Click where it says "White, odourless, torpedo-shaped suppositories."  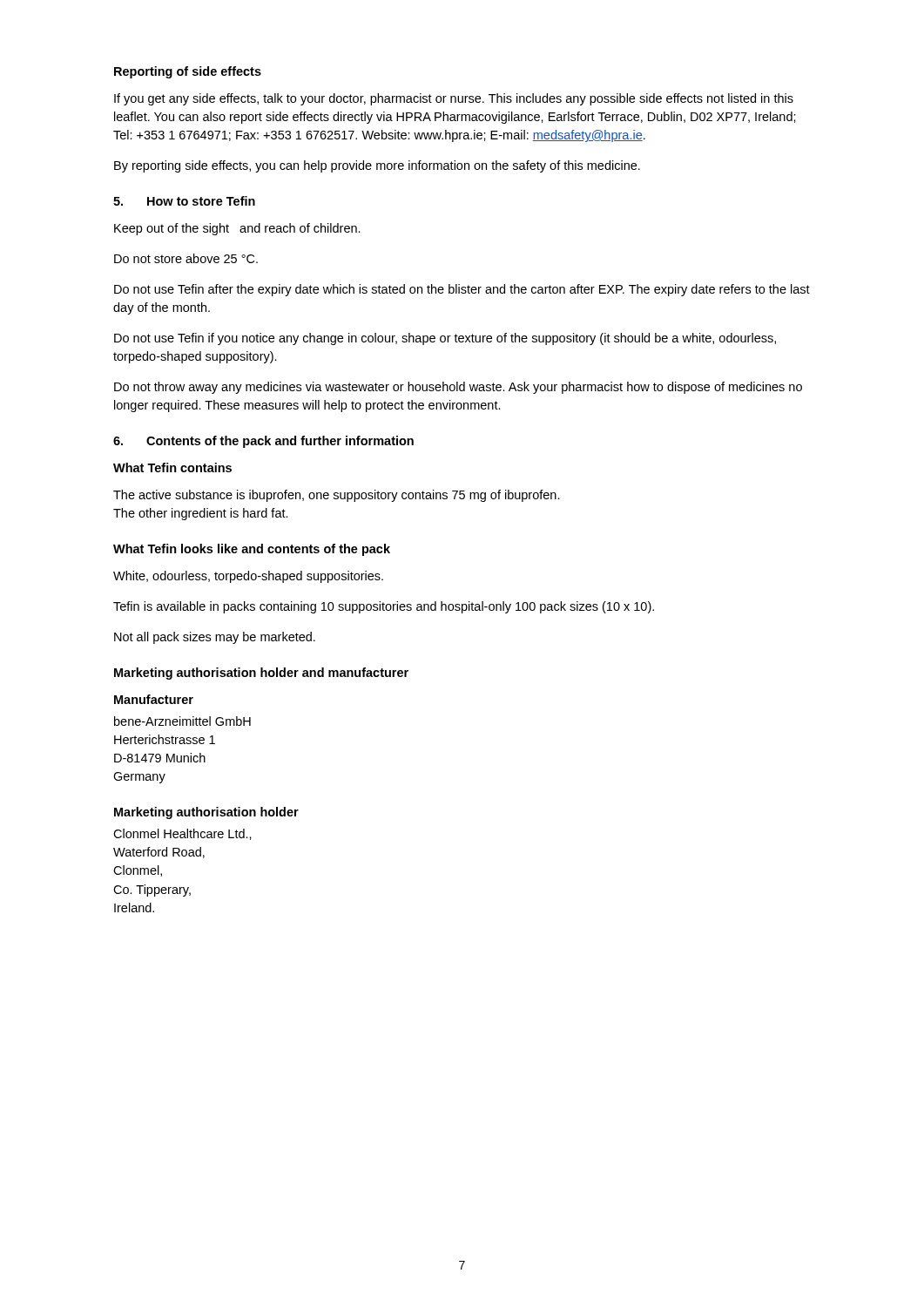tap(249, 576)
